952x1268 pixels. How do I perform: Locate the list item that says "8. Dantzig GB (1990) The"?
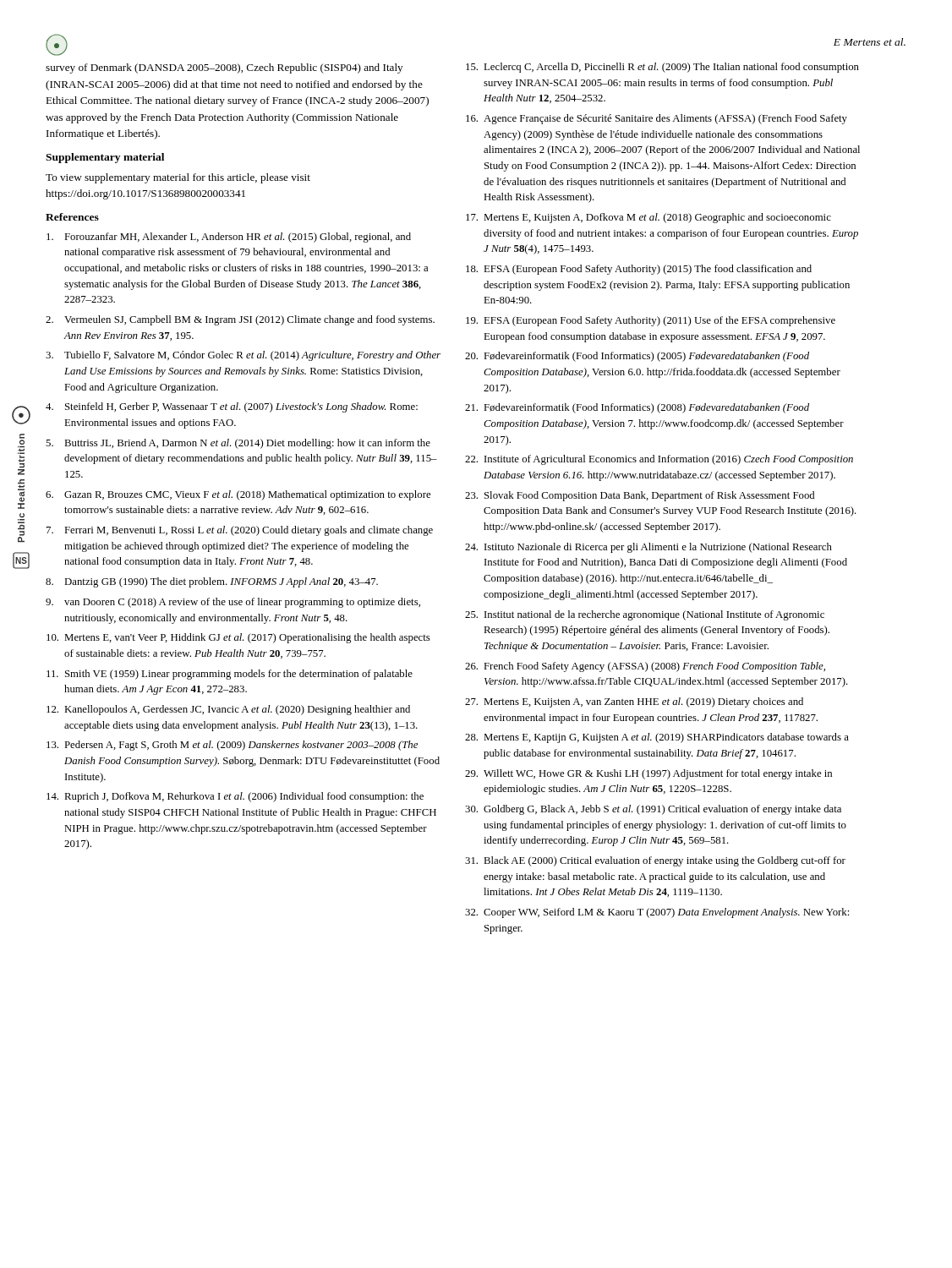(244, 582)
